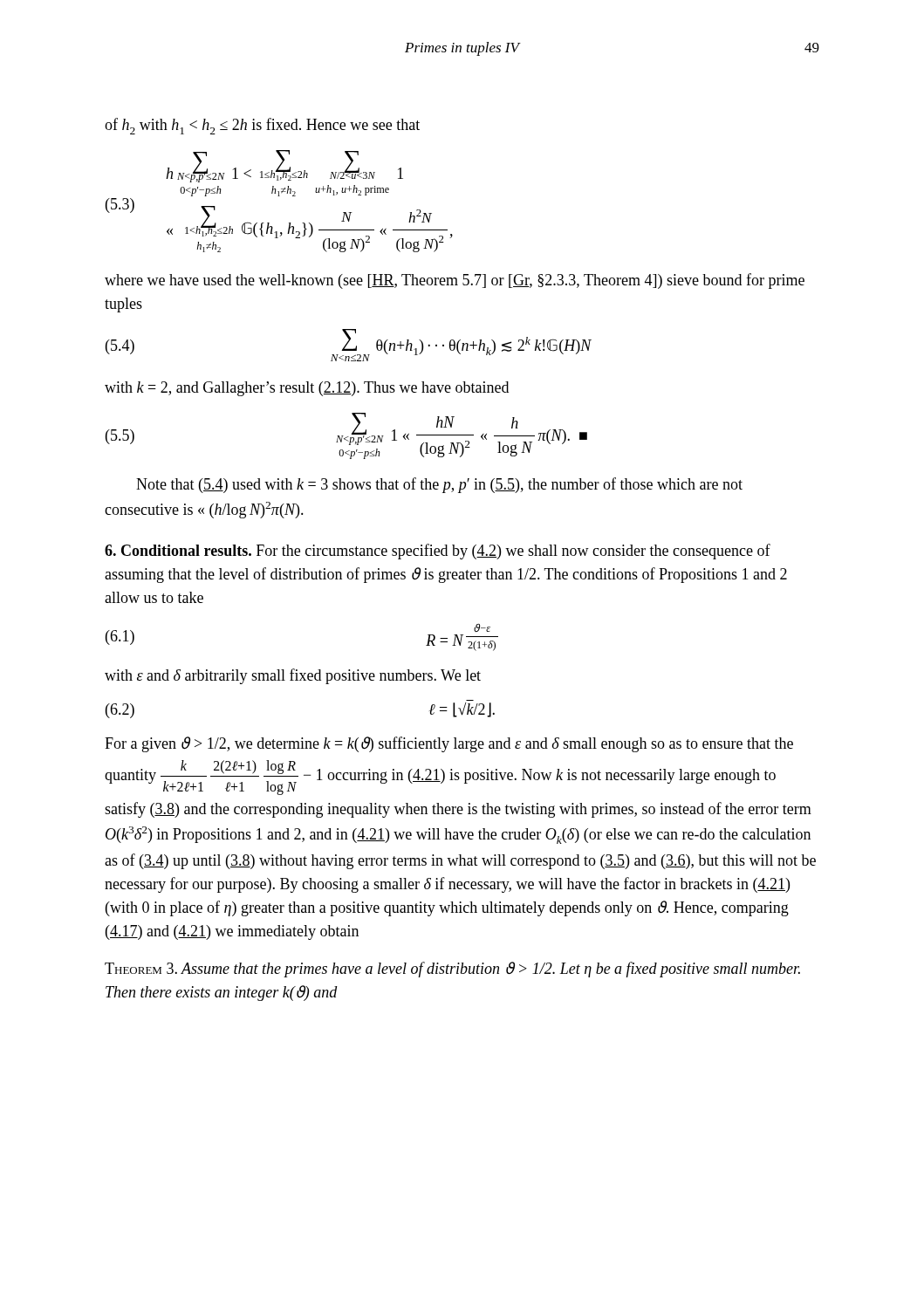Locate the formula that opens with "(5.5) ∑ N<p,p′≤2N0<p′−p≤h 1 «"
This screenshot has width=924, height=1309.
[x=462, y=436]
